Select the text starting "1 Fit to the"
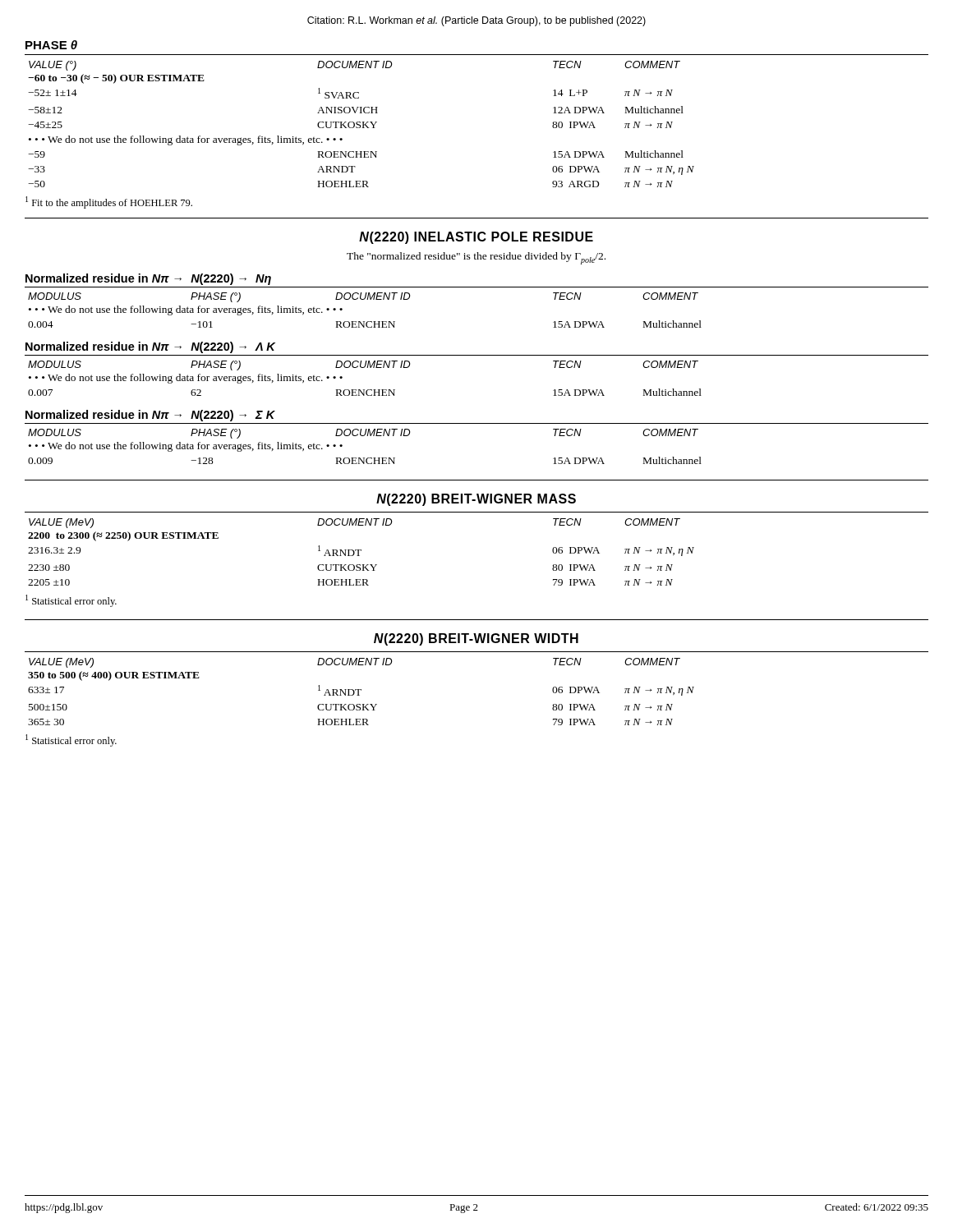Screen dimensions: 1232x953 pos(109,201)
